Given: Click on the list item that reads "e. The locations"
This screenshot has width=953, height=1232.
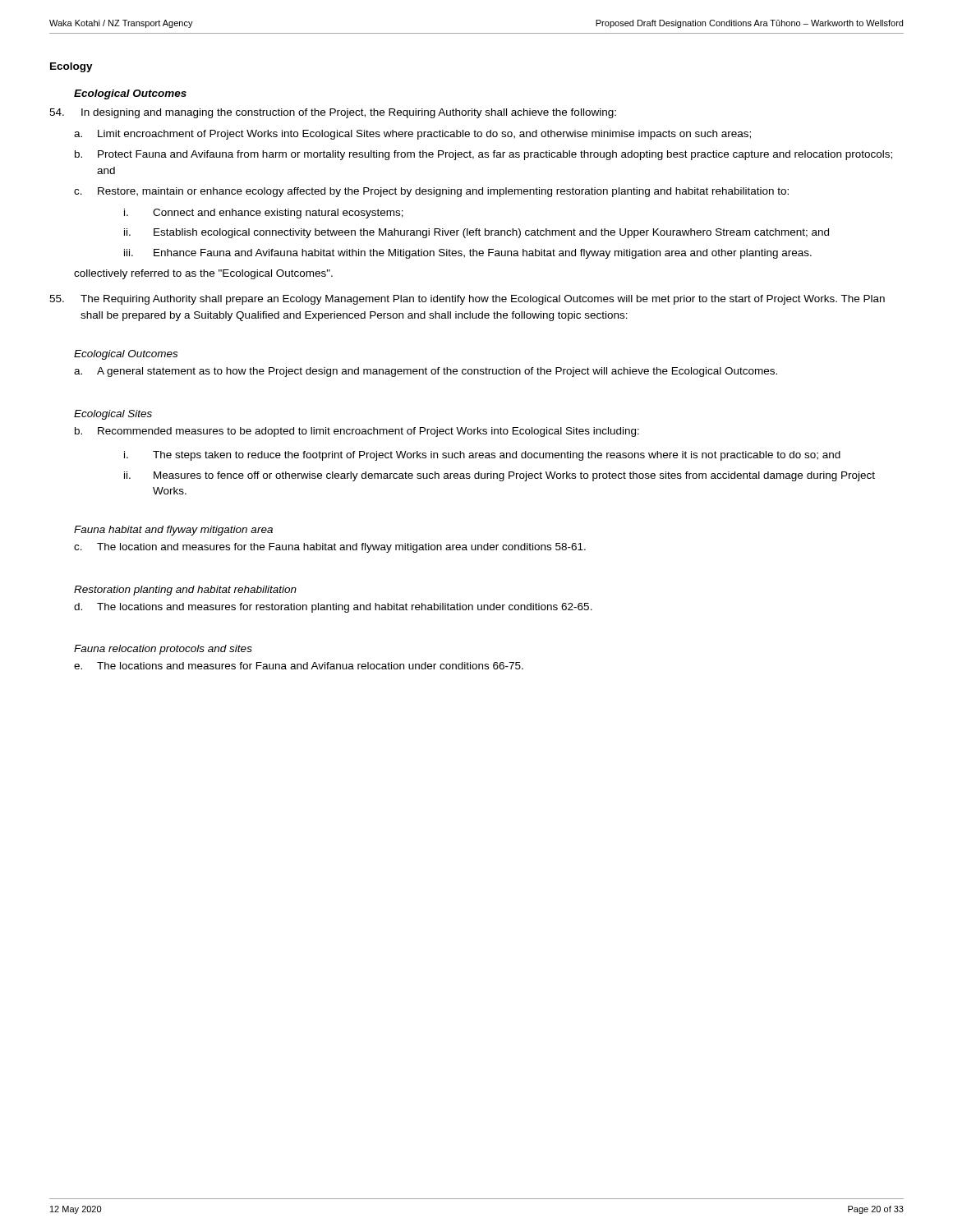Looking at the screenshot, I should coord(299,666).
